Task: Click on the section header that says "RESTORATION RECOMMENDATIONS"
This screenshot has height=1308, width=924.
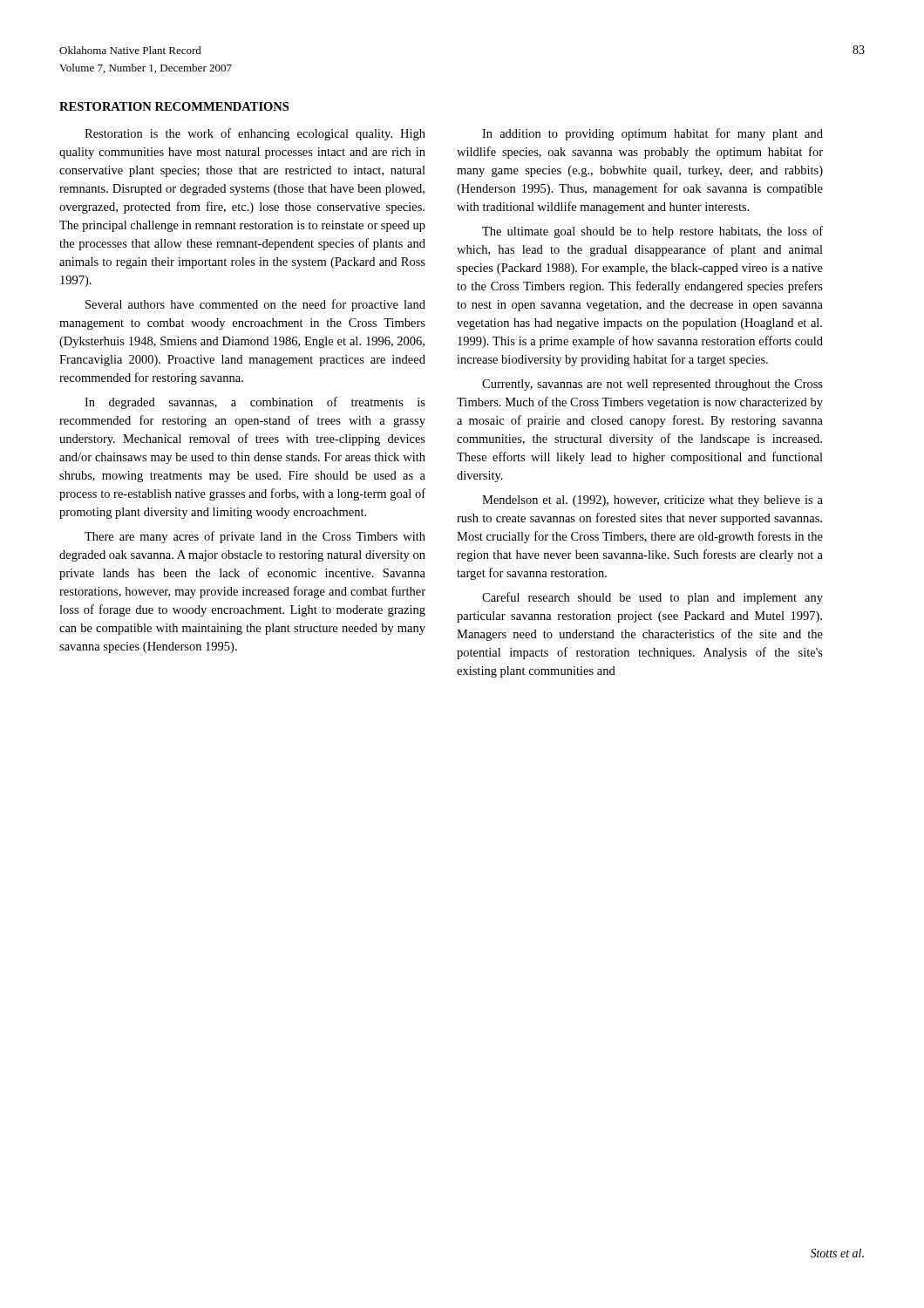Action: [x=174, y=106]
